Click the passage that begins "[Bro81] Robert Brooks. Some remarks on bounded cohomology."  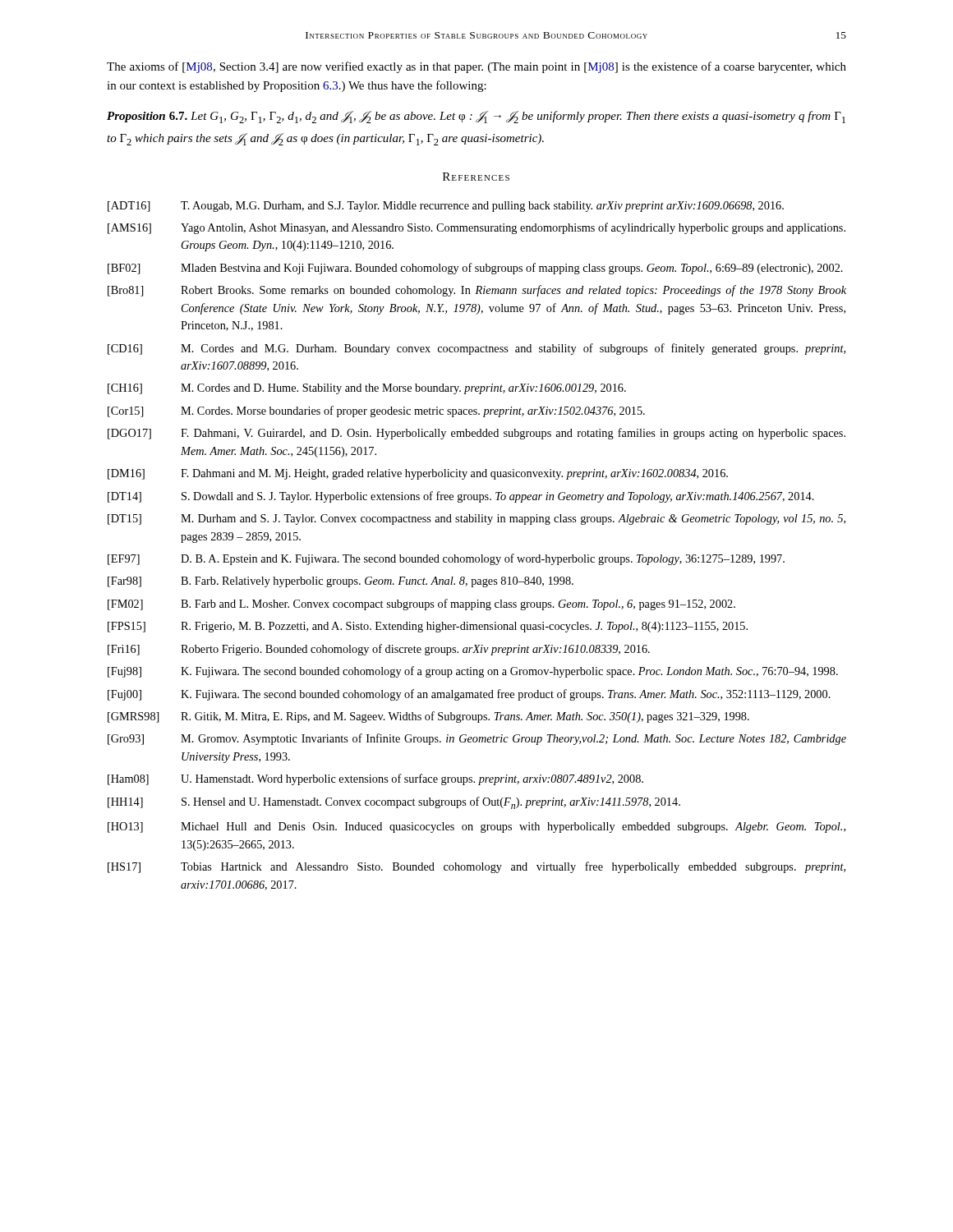(476, 308)
